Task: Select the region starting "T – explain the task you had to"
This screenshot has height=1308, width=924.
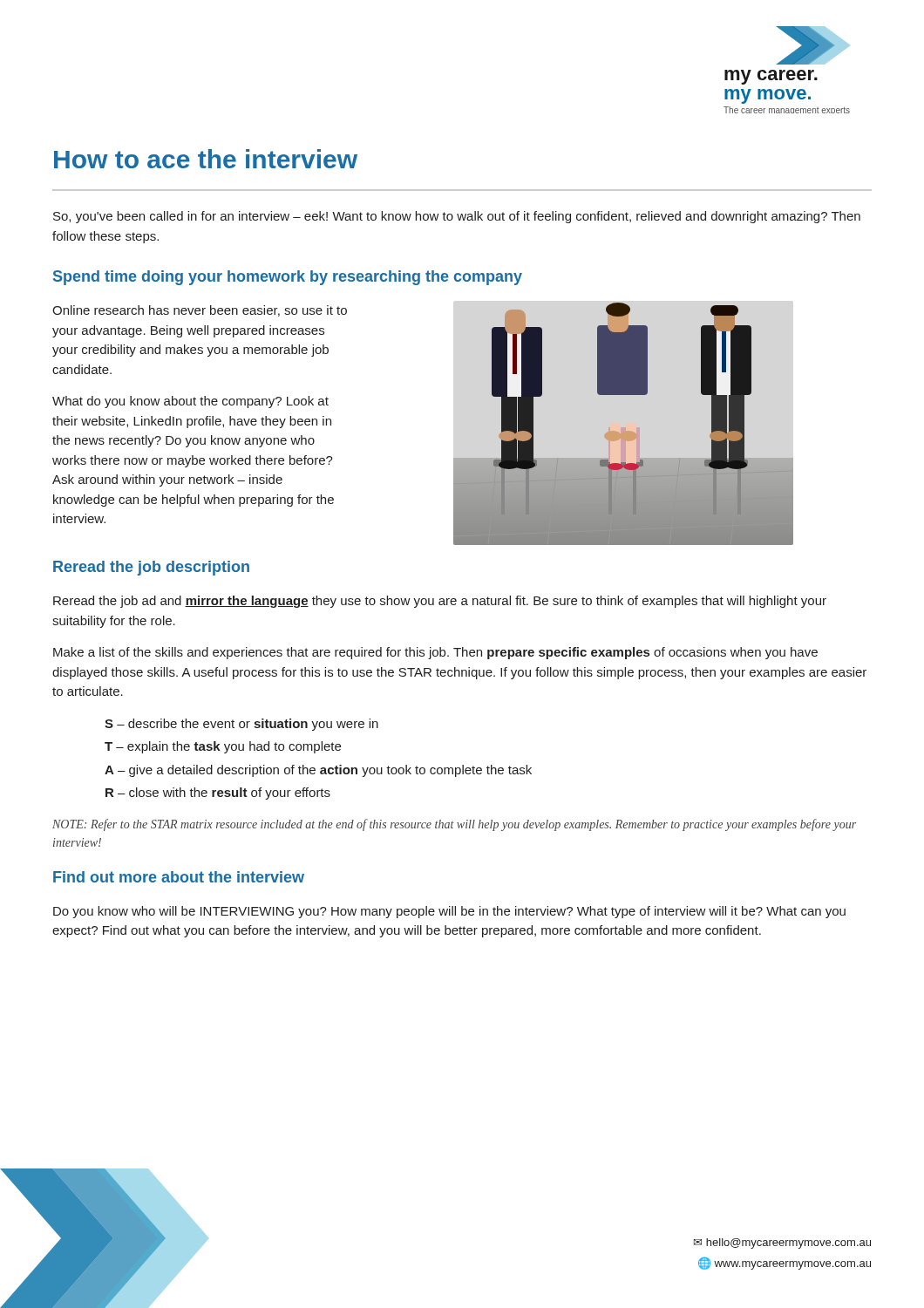Action: click(223, 746)
